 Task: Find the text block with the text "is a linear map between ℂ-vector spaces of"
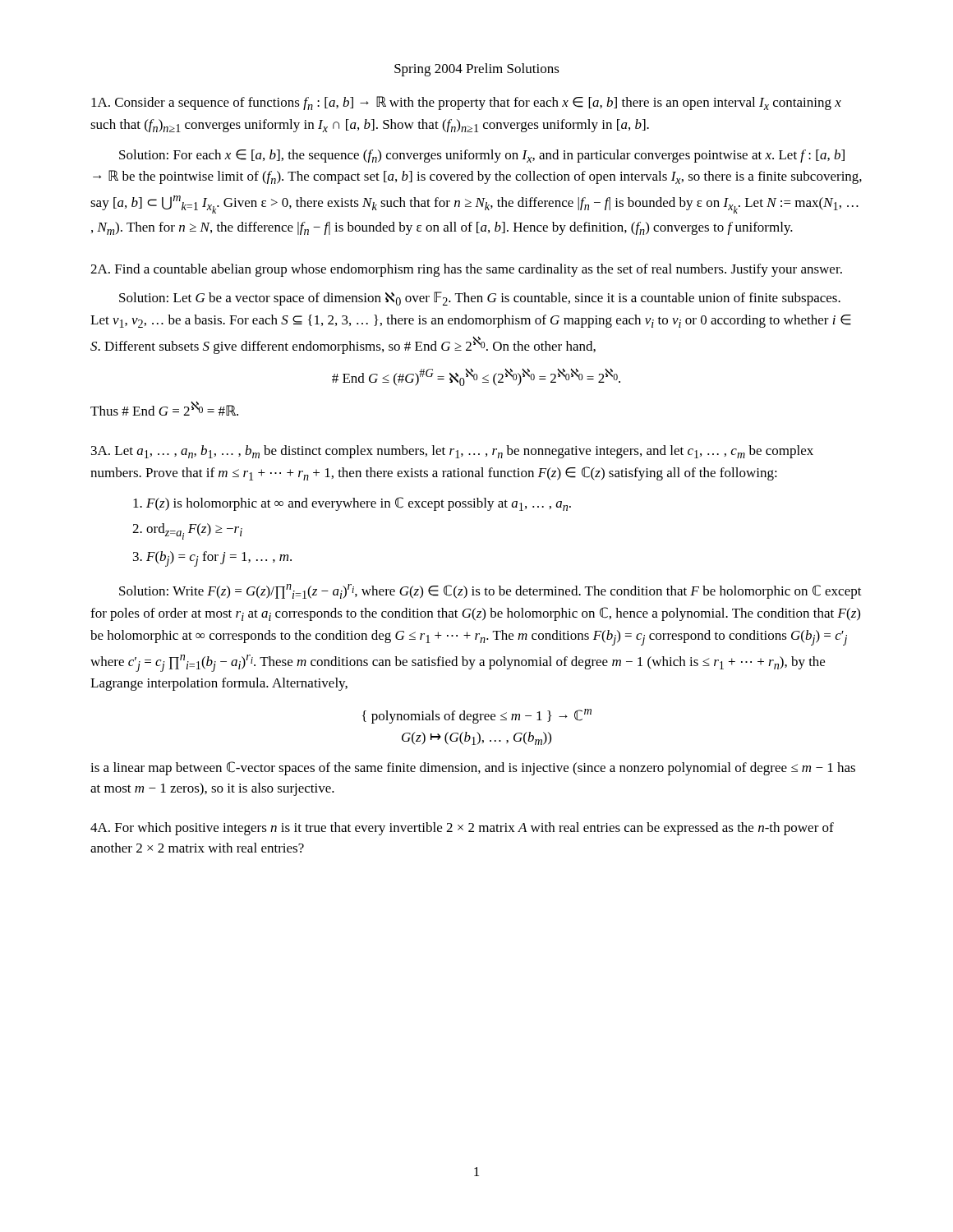point(473,778)
